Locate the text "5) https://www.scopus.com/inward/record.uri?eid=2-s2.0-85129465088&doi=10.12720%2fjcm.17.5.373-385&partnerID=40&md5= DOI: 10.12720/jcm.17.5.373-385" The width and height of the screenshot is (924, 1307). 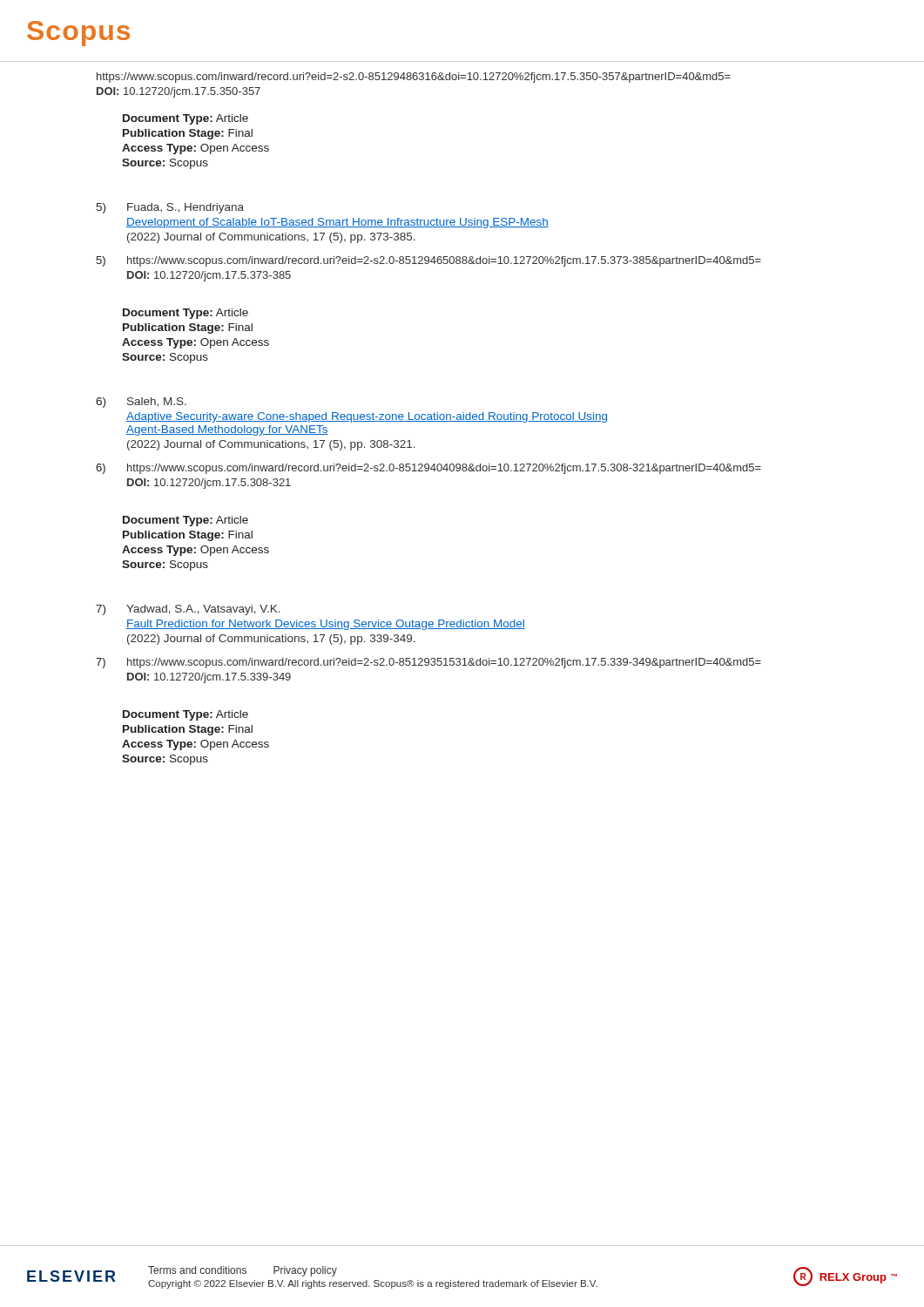[492, 274]
